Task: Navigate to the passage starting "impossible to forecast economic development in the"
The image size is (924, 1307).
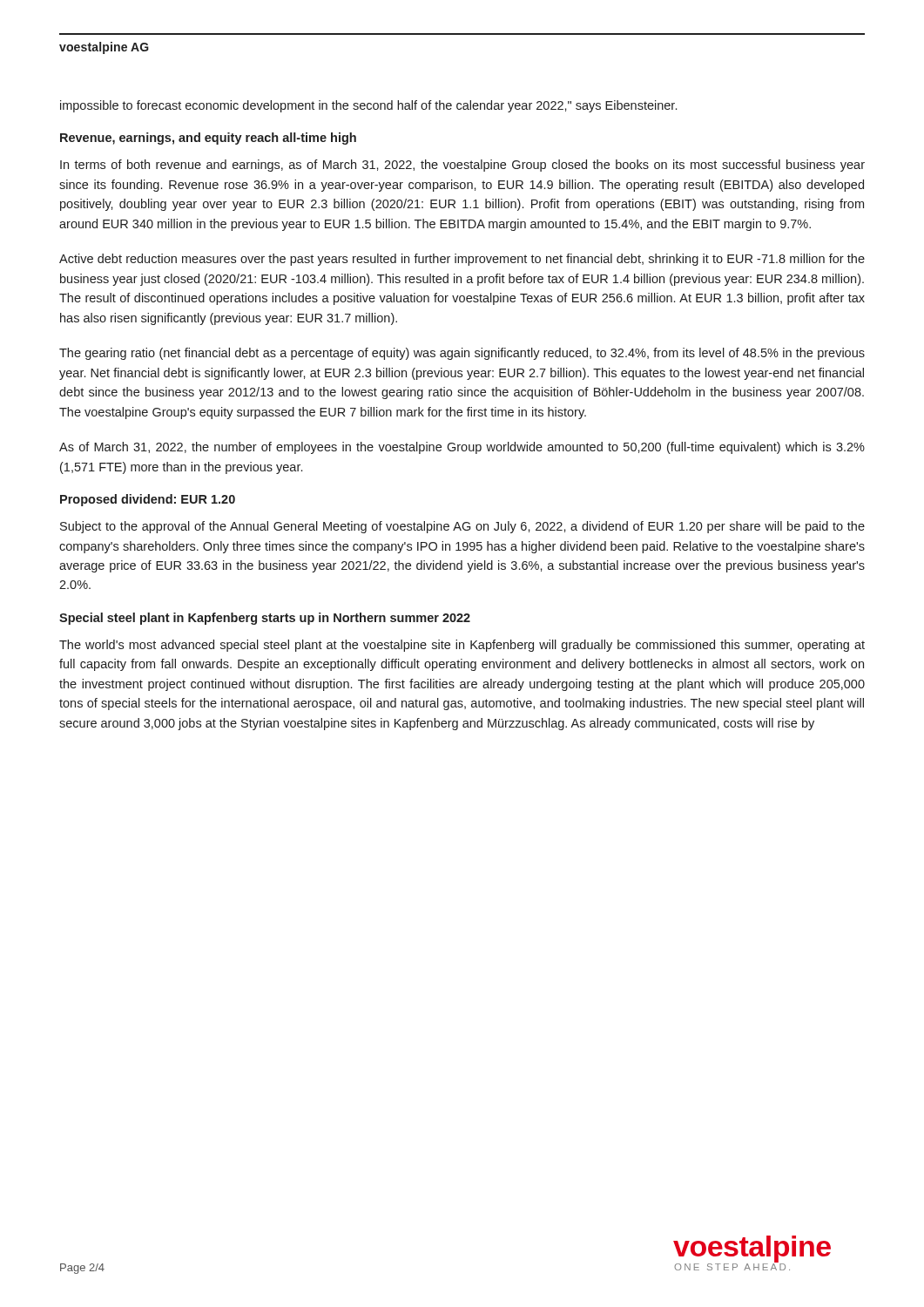Action: [x=369, y=105]
